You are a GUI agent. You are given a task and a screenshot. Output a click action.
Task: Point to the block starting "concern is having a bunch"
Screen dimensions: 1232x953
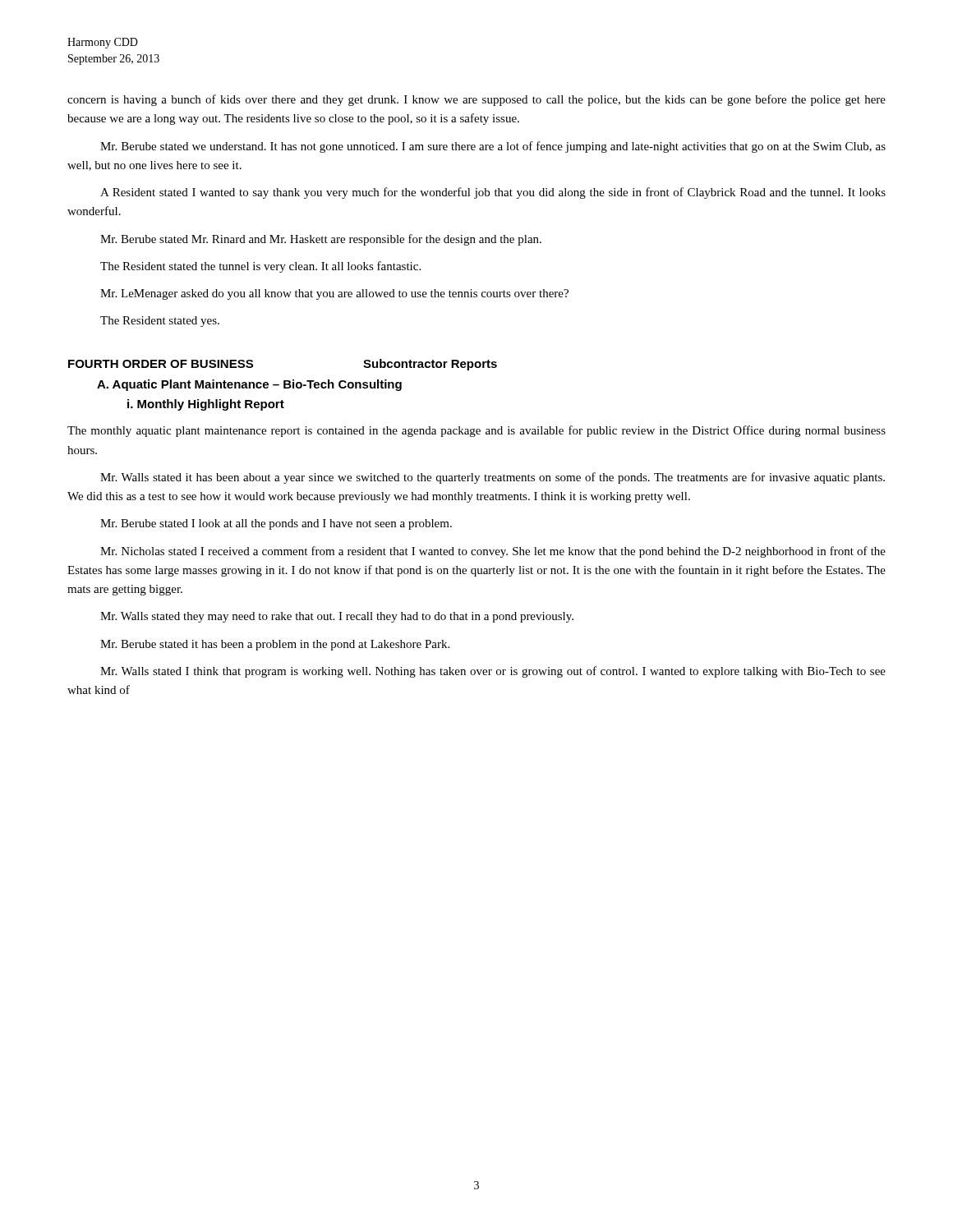coord(476,109)
